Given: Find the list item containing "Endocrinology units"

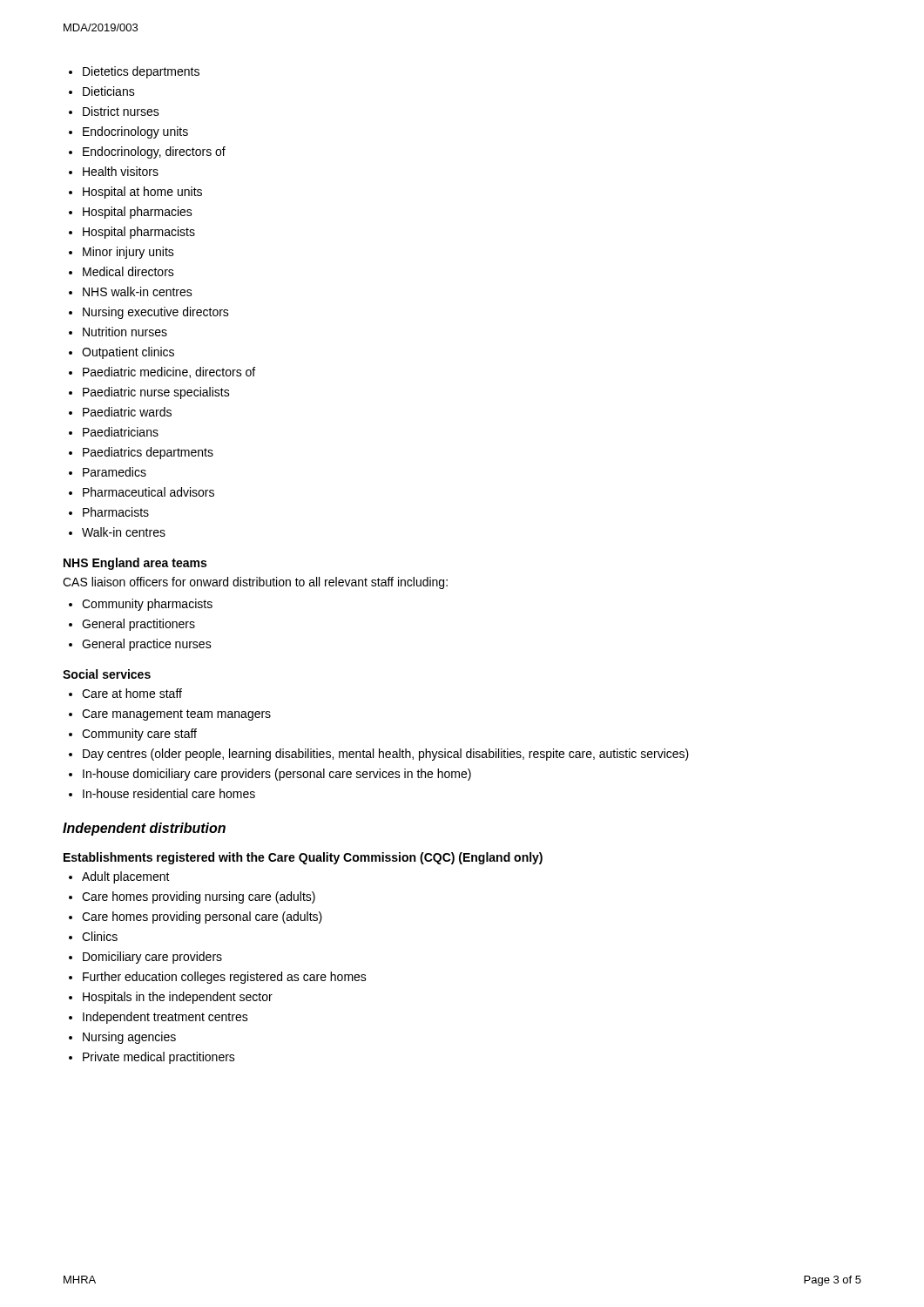Looking at the screenshot, I should coord(135,132).
